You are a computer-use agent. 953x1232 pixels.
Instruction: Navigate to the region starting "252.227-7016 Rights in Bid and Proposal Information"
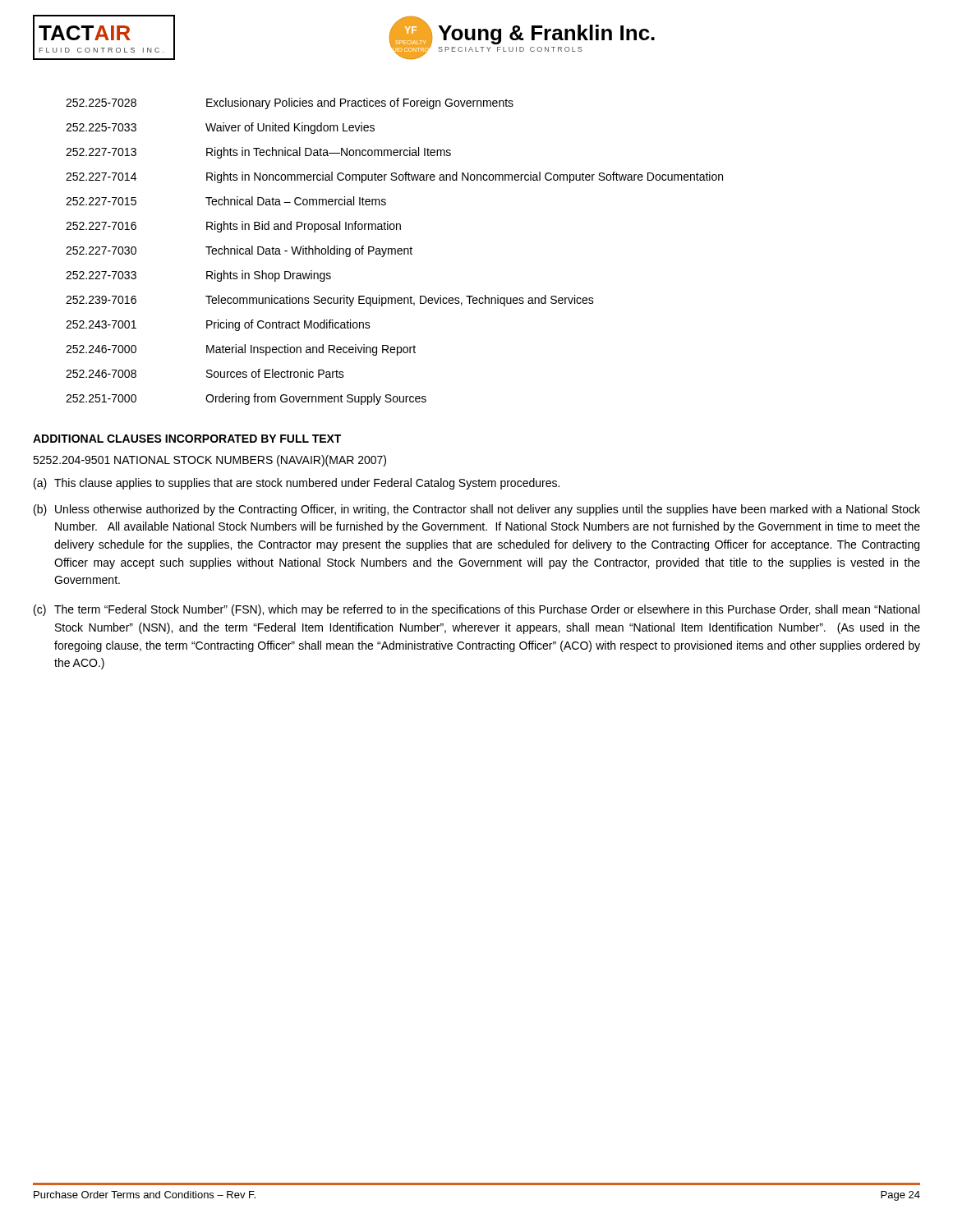(x=217, y=226)
